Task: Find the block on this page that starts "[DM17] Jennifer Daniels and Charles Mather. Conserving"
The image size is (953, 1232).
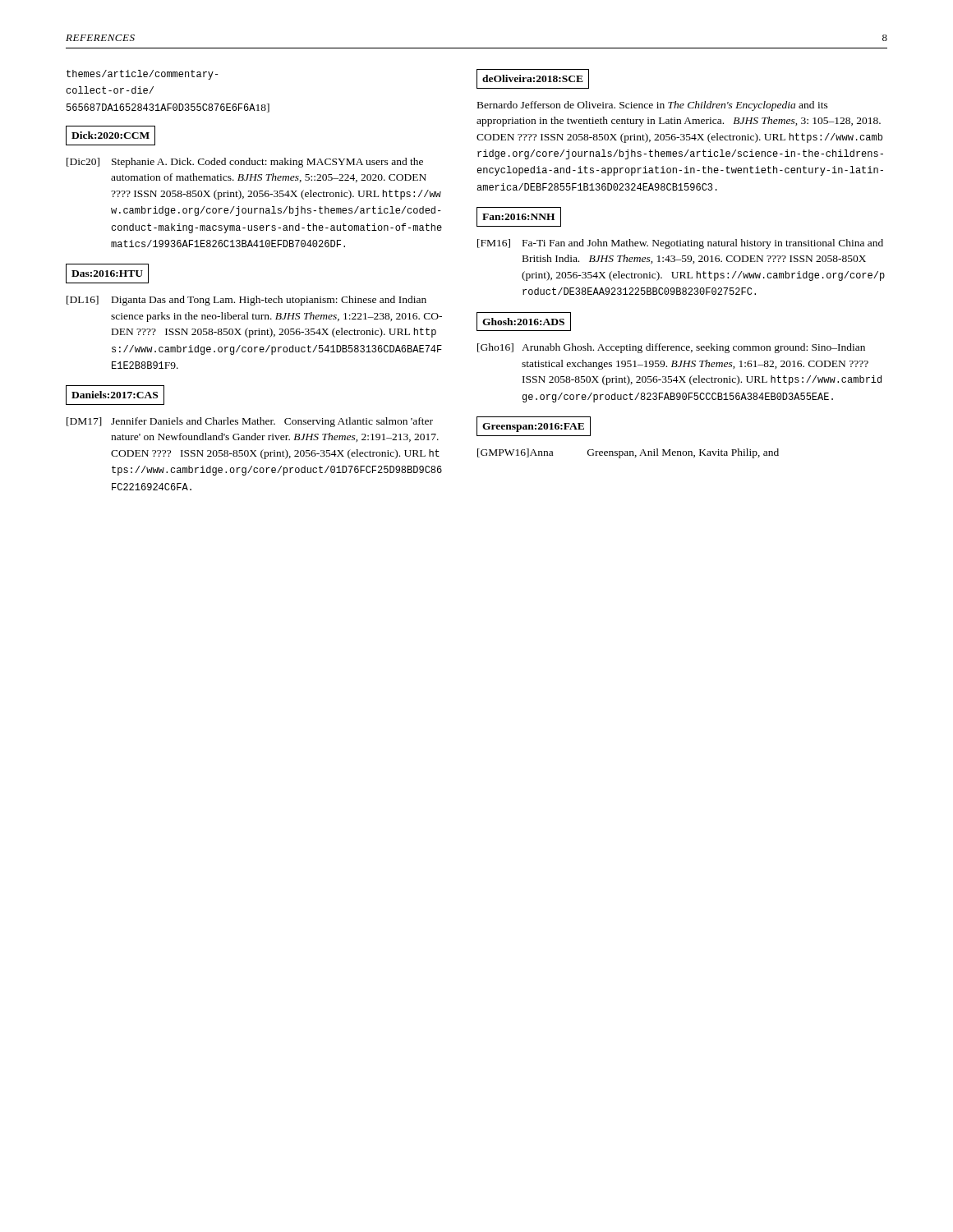Action: tap(255, 454)
